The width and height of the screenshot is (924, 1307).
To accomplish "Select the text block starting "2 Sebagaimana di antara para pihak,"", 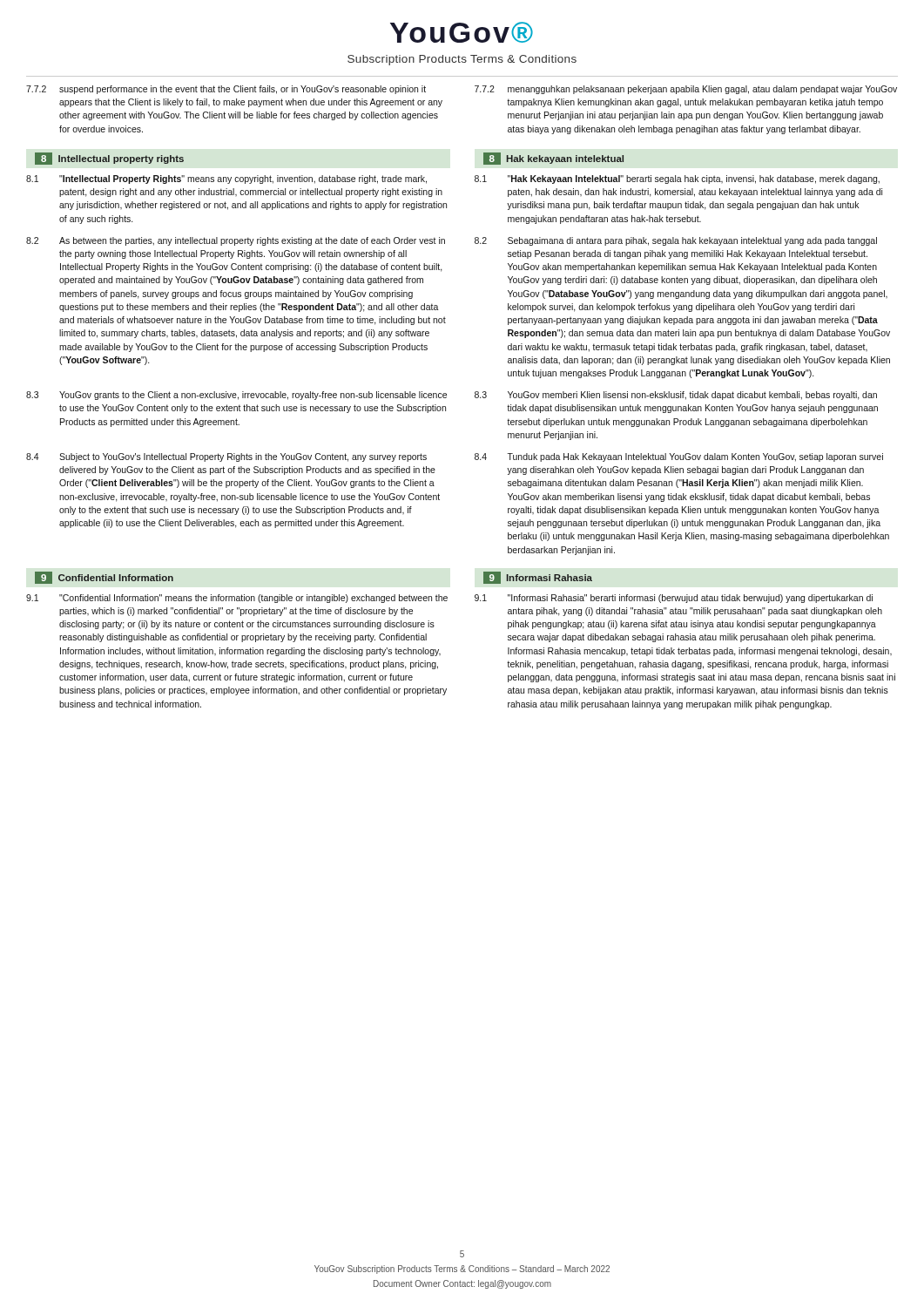I will (686, 307).
